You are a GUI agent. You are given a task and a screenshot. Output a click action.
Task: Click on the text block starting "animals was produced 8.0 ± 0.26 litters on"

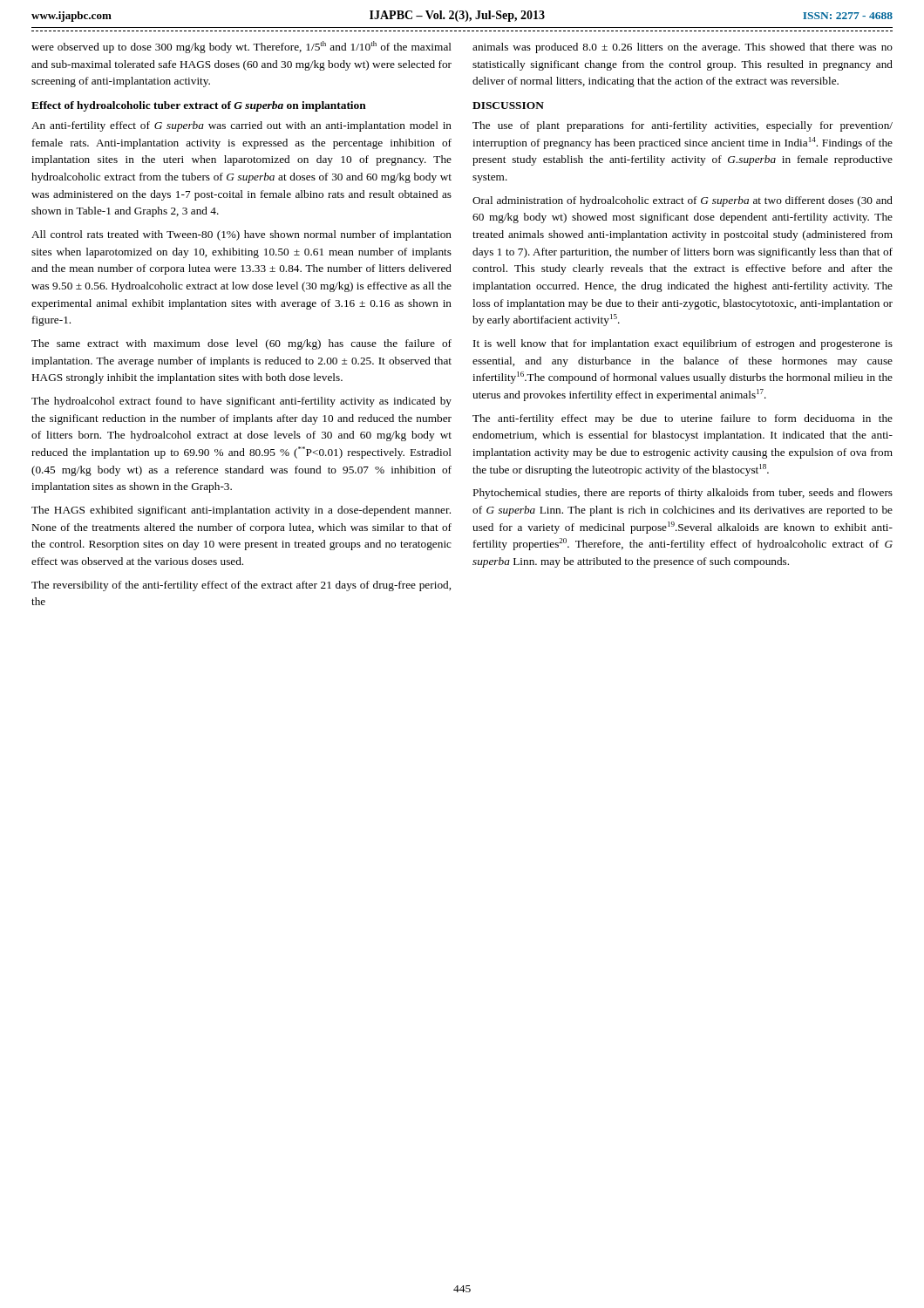(683, 64)
